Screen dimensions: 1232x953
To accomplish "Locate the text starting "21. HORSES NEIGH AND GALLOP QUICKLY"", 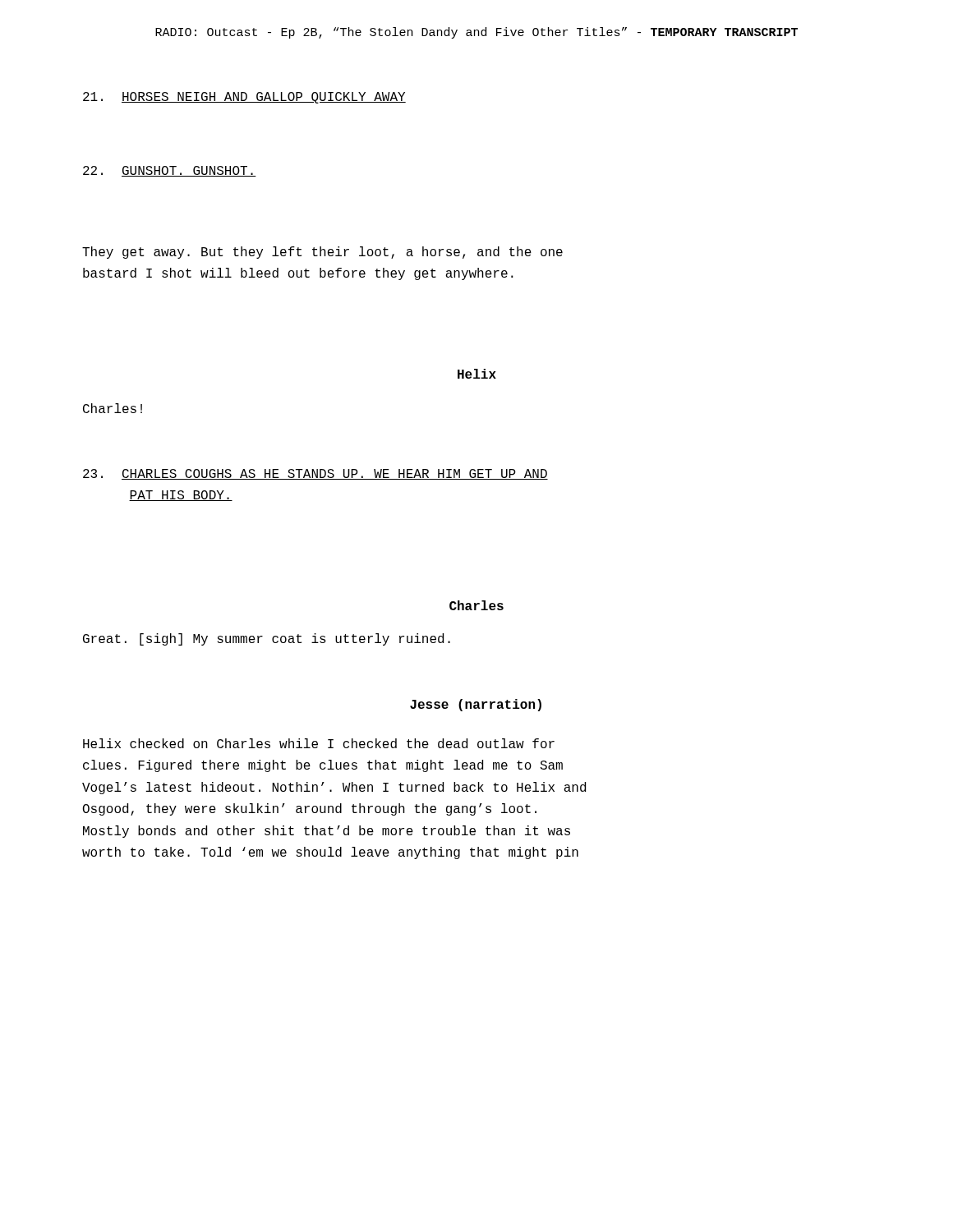I will (x=244, y=98).
